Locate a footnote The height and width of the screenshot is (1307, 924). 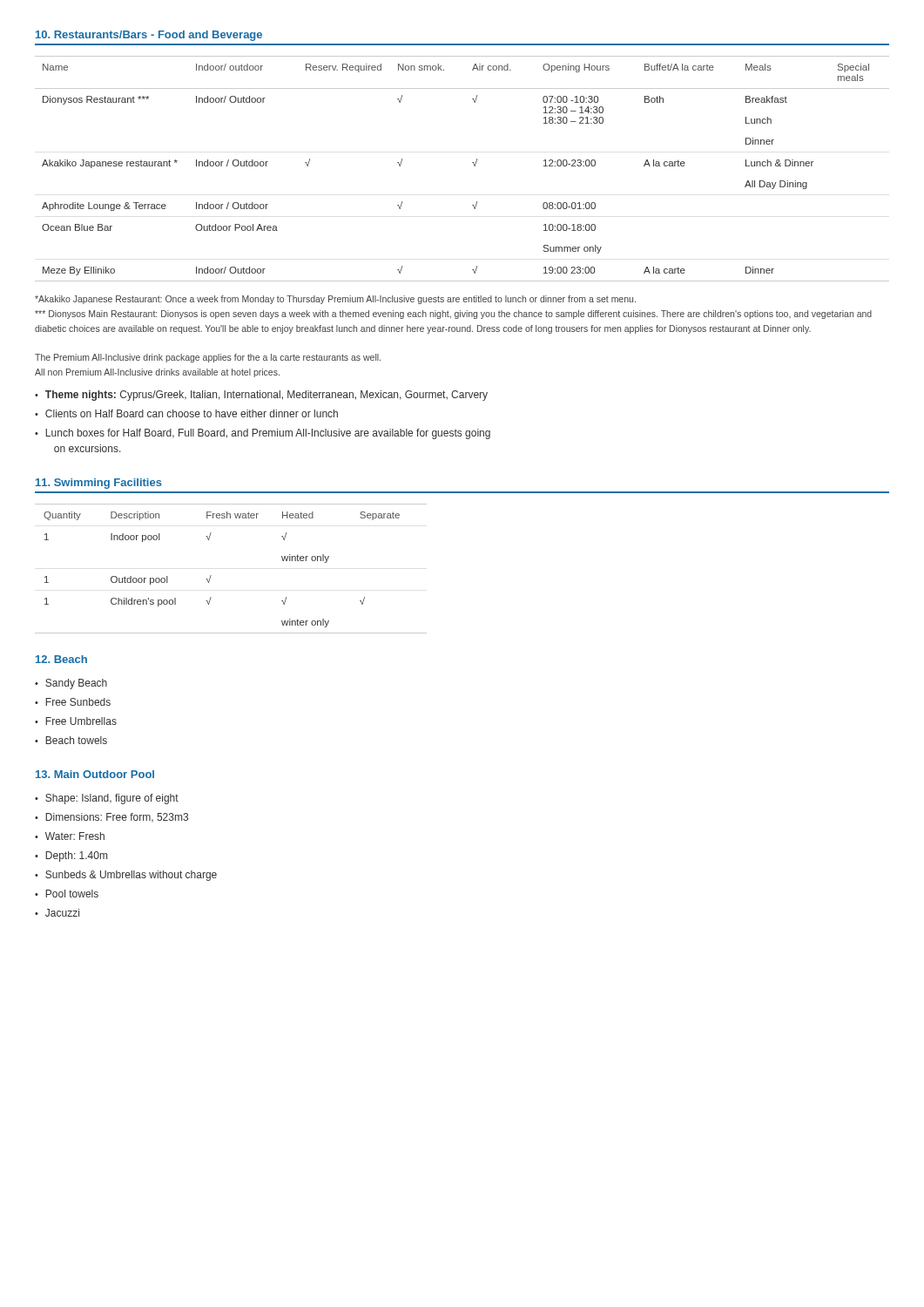453,336
